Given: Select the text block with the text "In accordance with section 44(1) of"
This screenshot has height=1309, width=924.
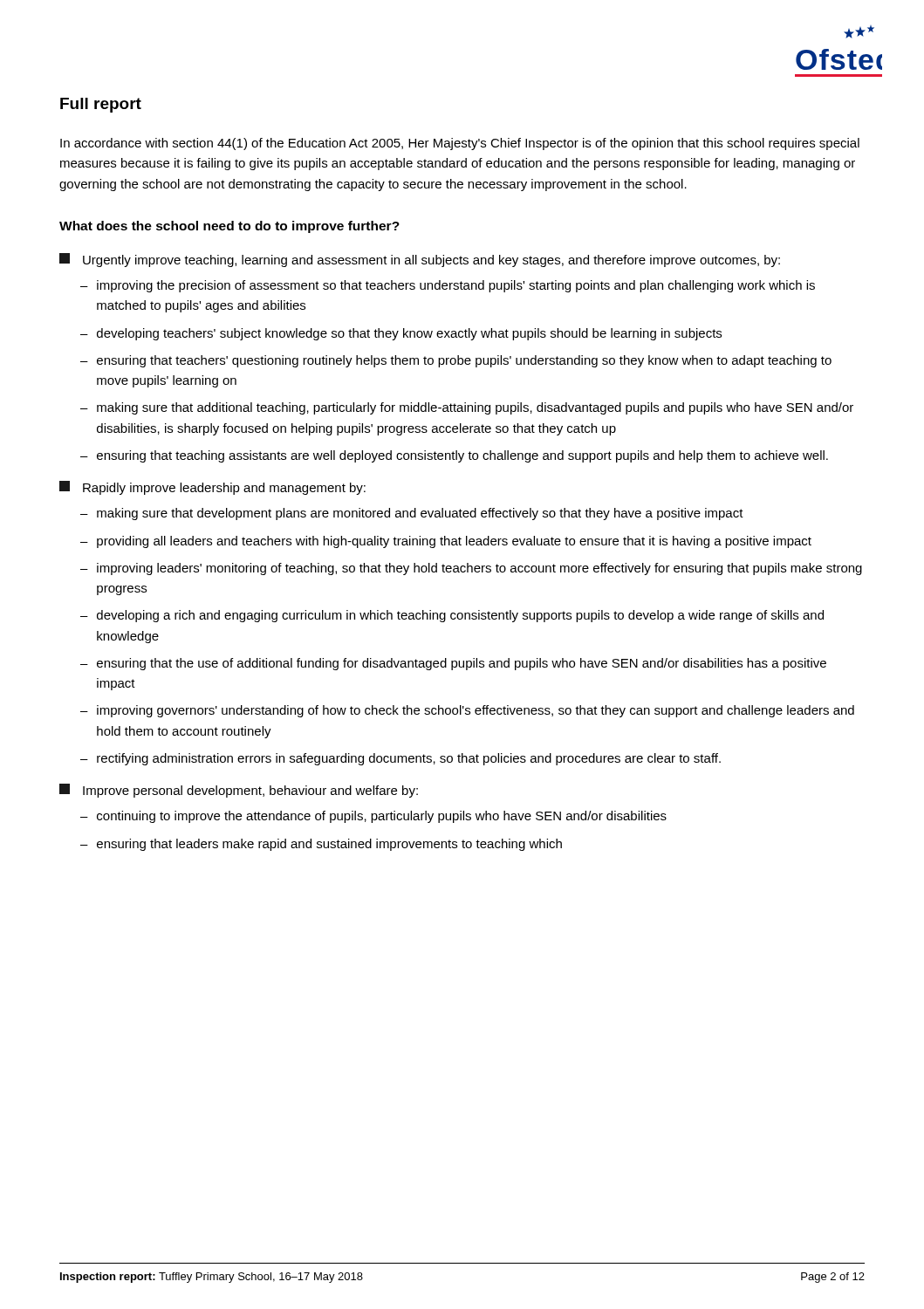Looking at the screenshot, I should [x=460, y=163].
